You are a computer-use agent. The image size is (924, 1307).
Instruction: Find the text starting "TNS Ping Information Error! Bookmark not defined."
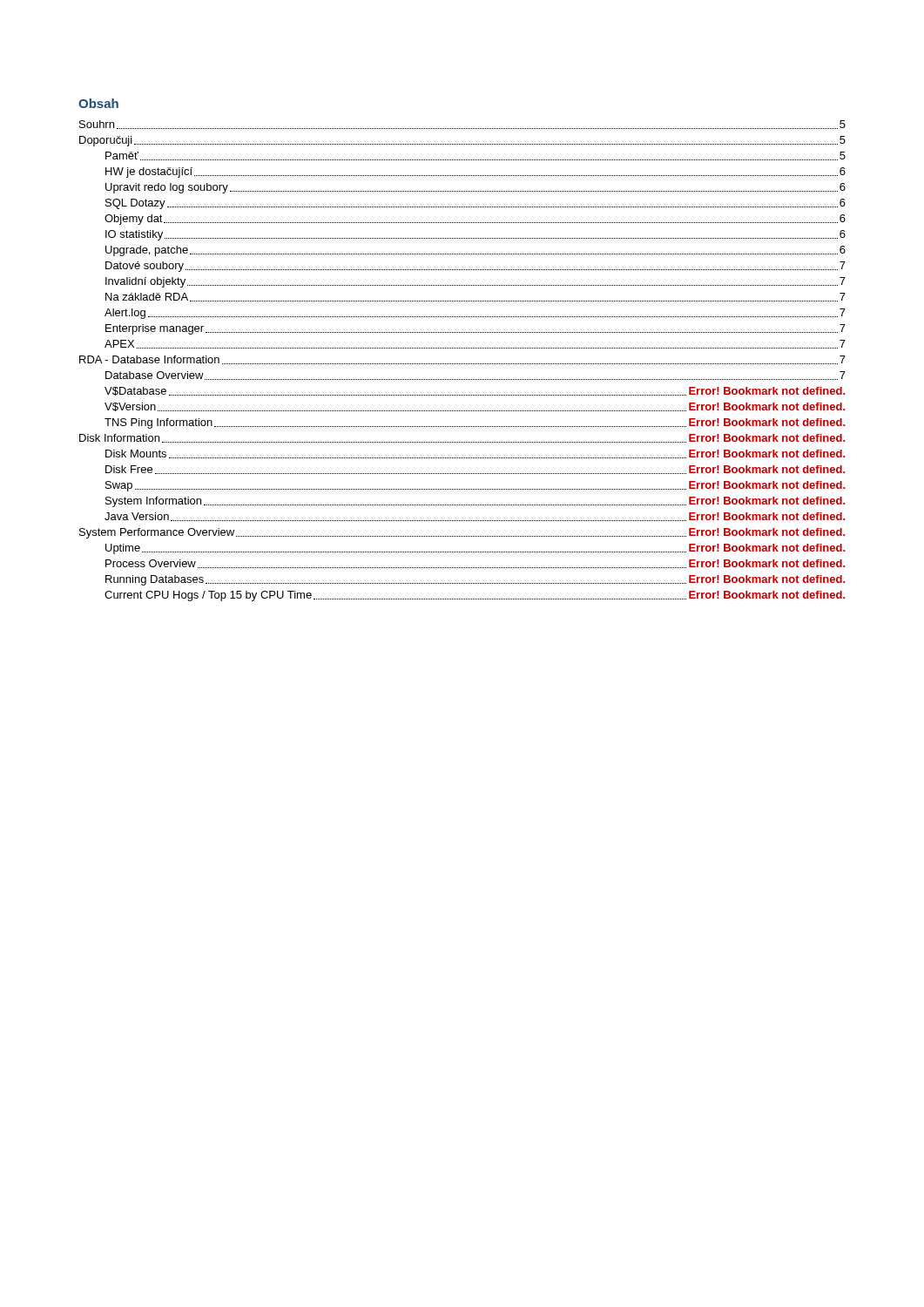(x=475, y=422)
